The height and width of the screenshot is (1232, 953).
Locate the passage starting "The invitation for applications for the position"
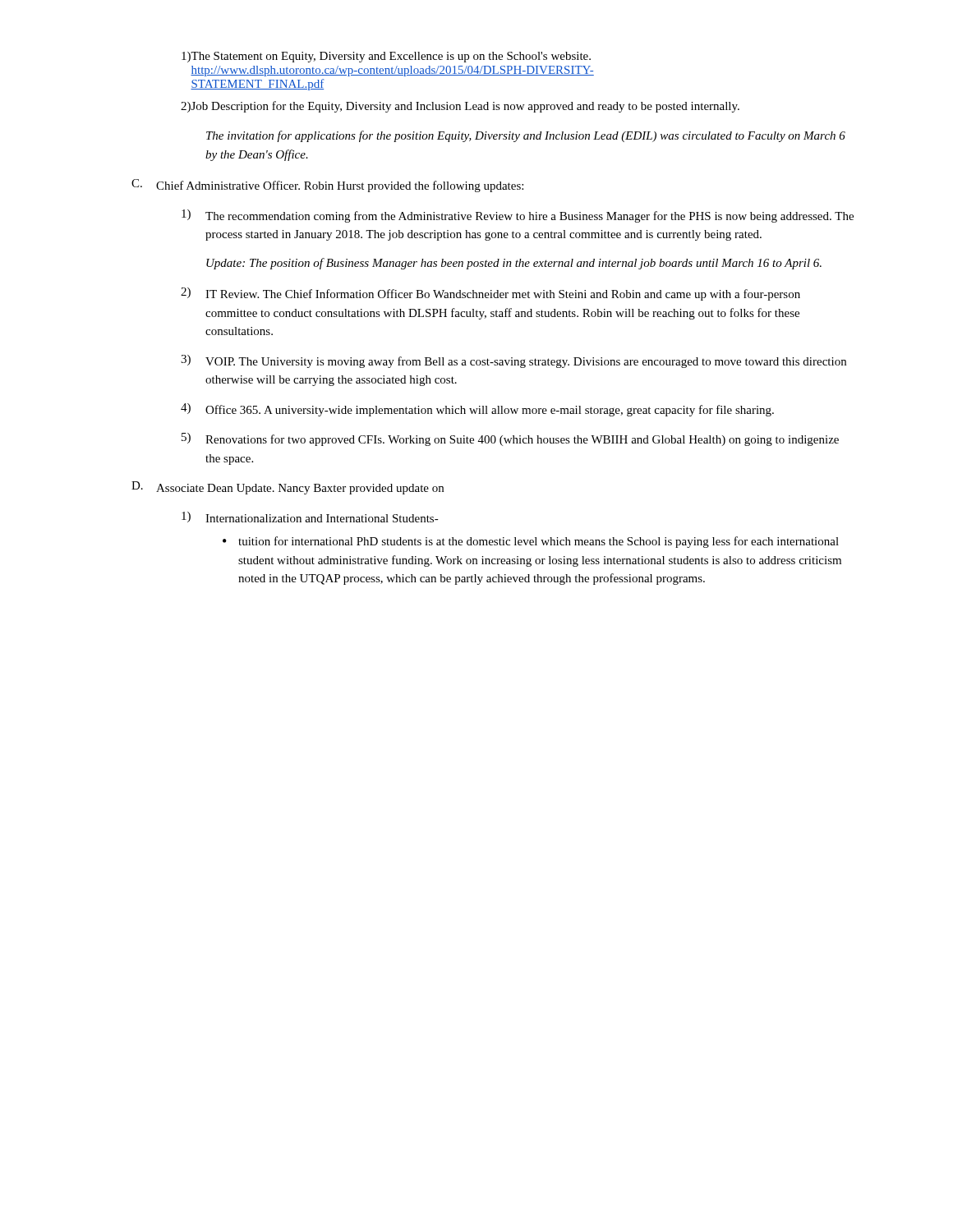tap(525, 145)
